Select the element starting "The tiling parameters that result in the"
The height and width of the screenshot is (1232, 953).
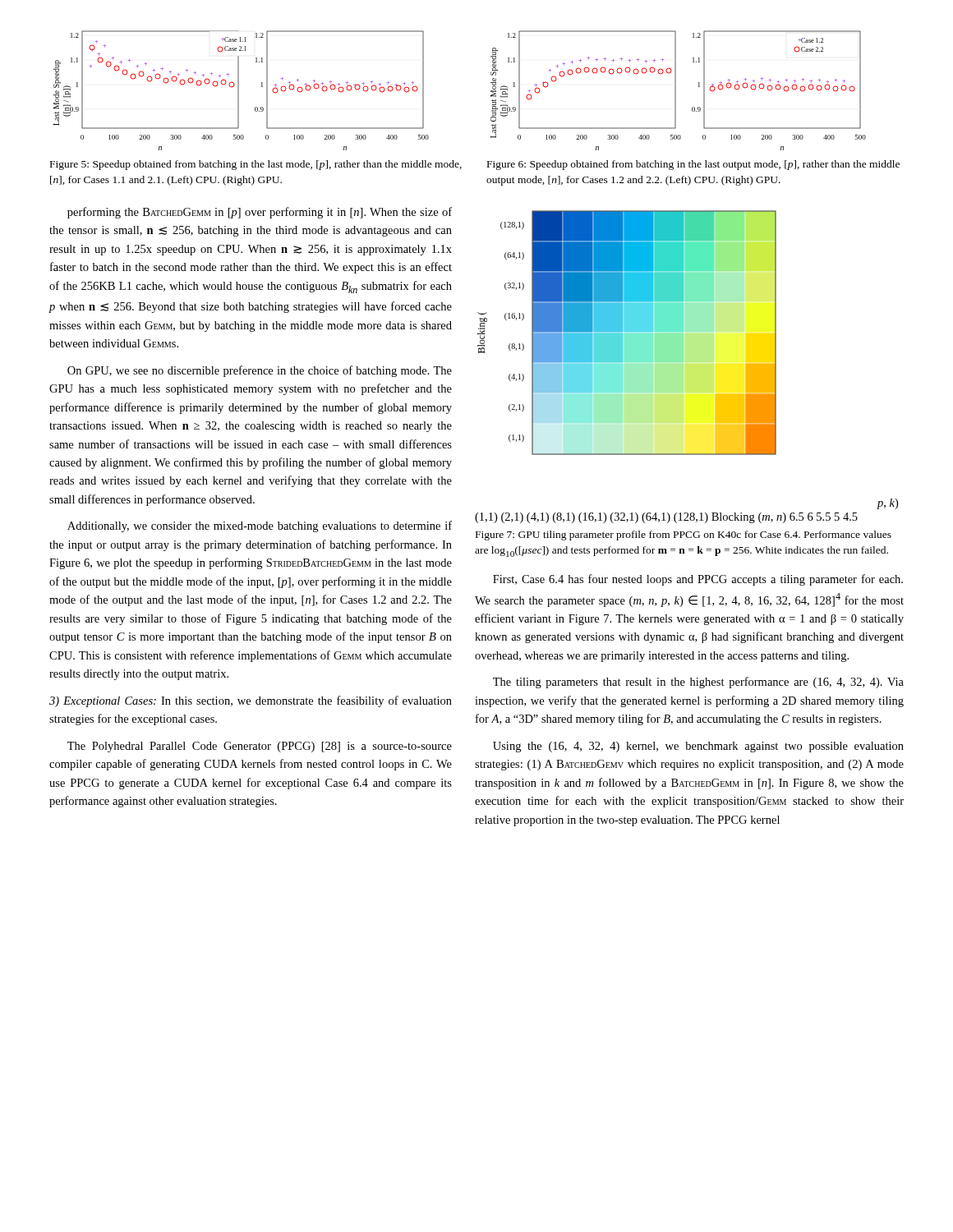click(689, 700)
